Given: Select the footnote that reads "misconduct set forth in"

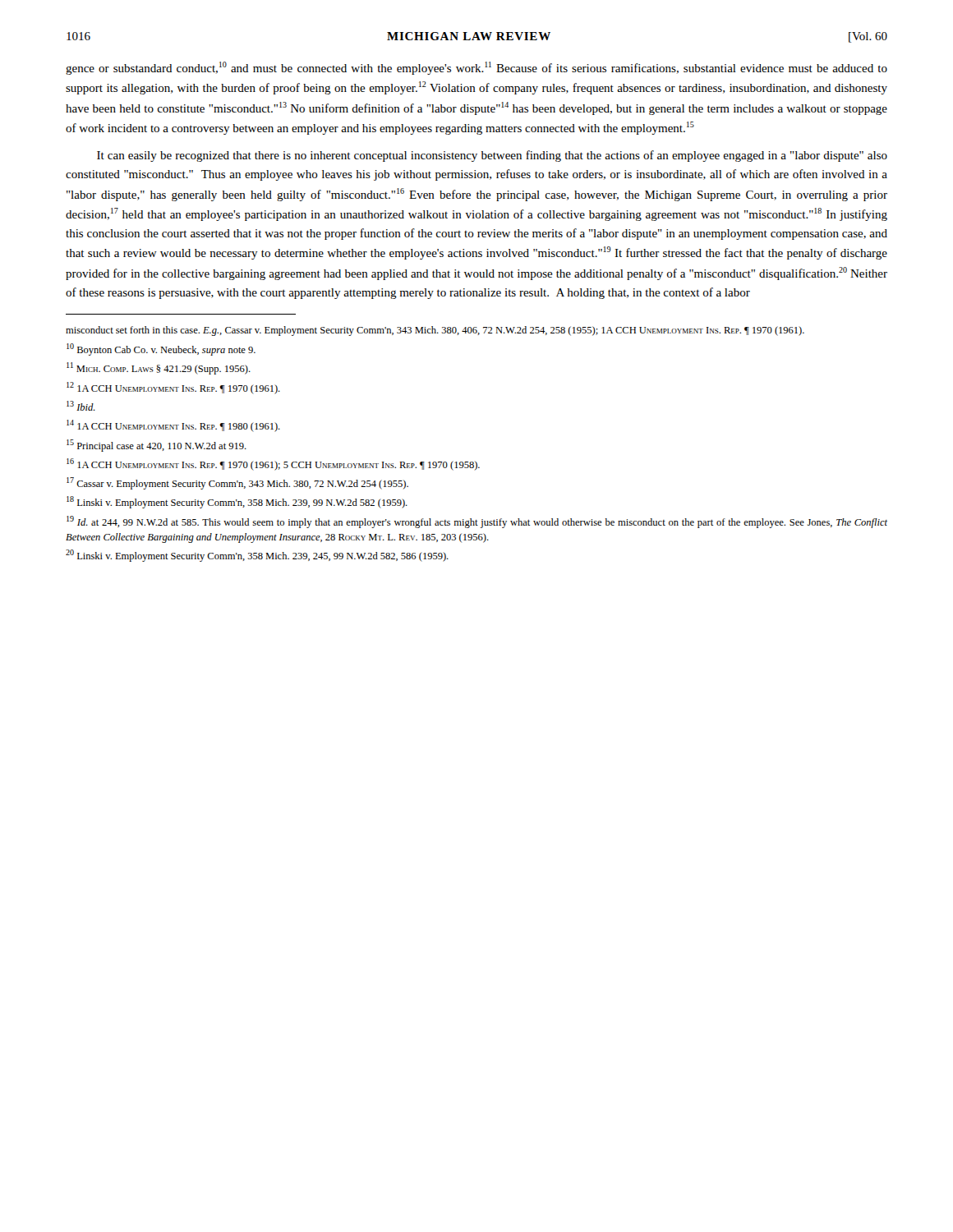Looking at the screenshot, I should click(476, 330).
